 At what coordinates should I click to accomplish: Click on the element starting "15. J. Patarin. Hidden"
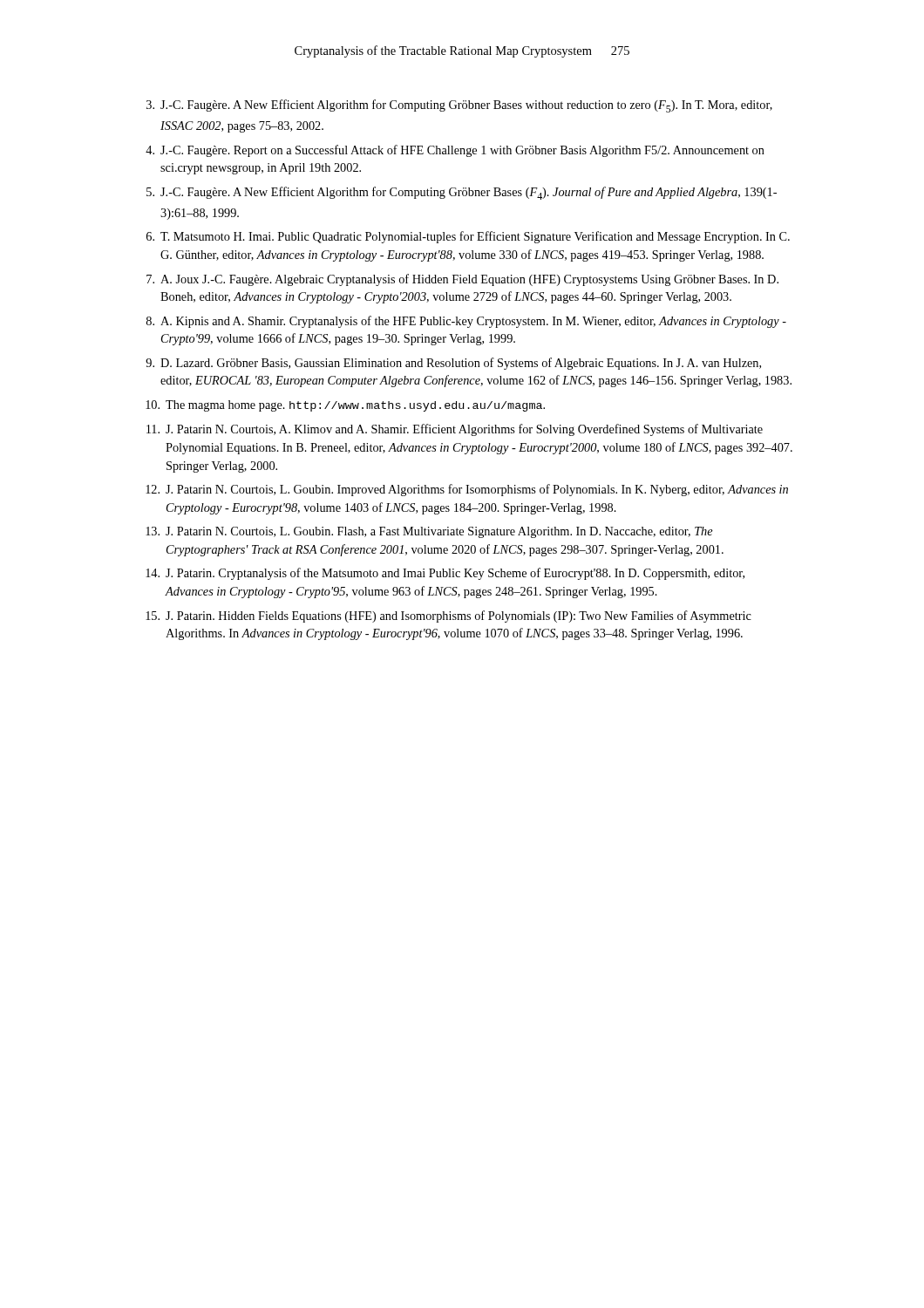[462, 625]
